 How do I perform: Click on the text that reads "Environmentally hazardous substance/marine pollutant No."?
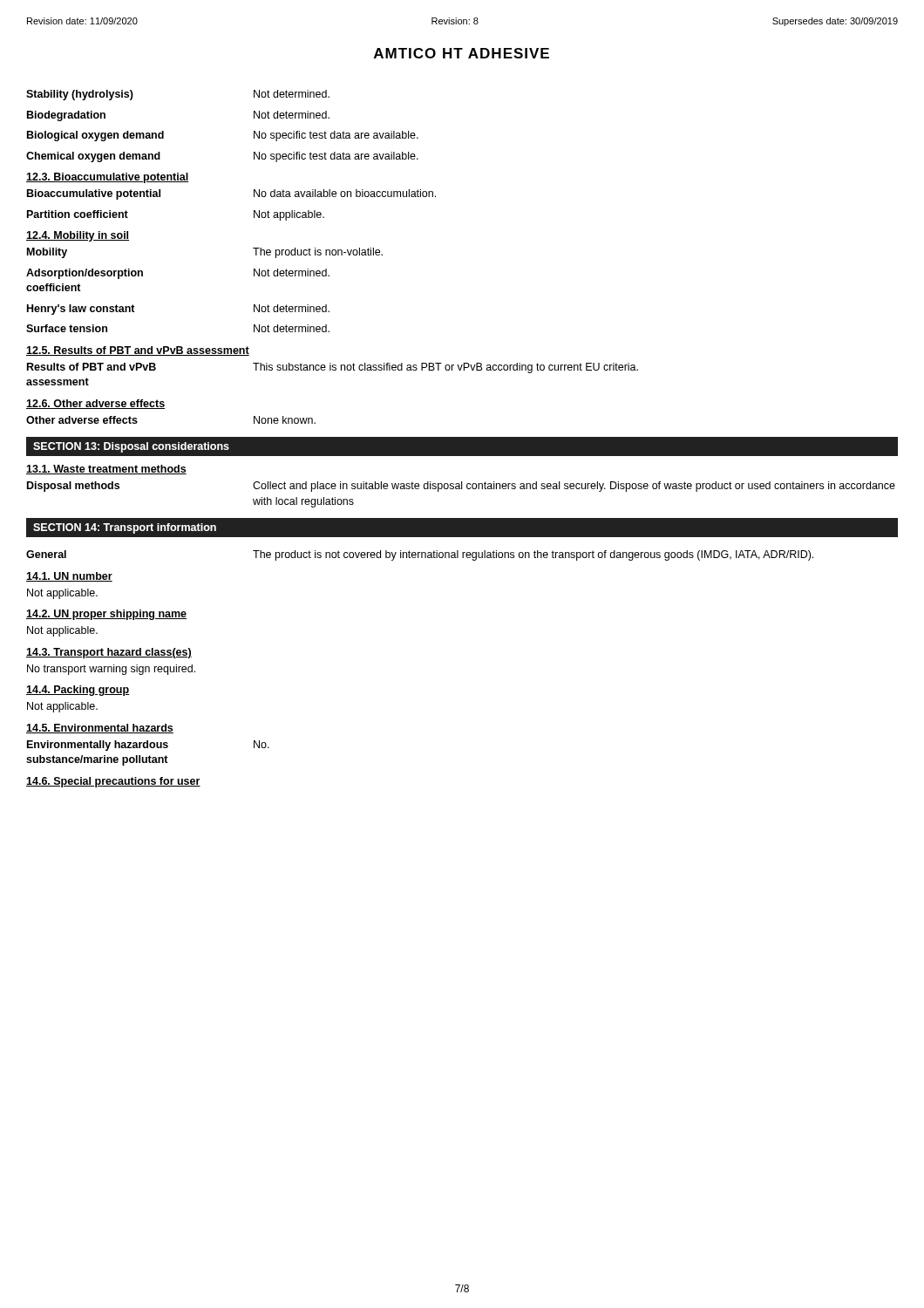click(x=148, y=746)
